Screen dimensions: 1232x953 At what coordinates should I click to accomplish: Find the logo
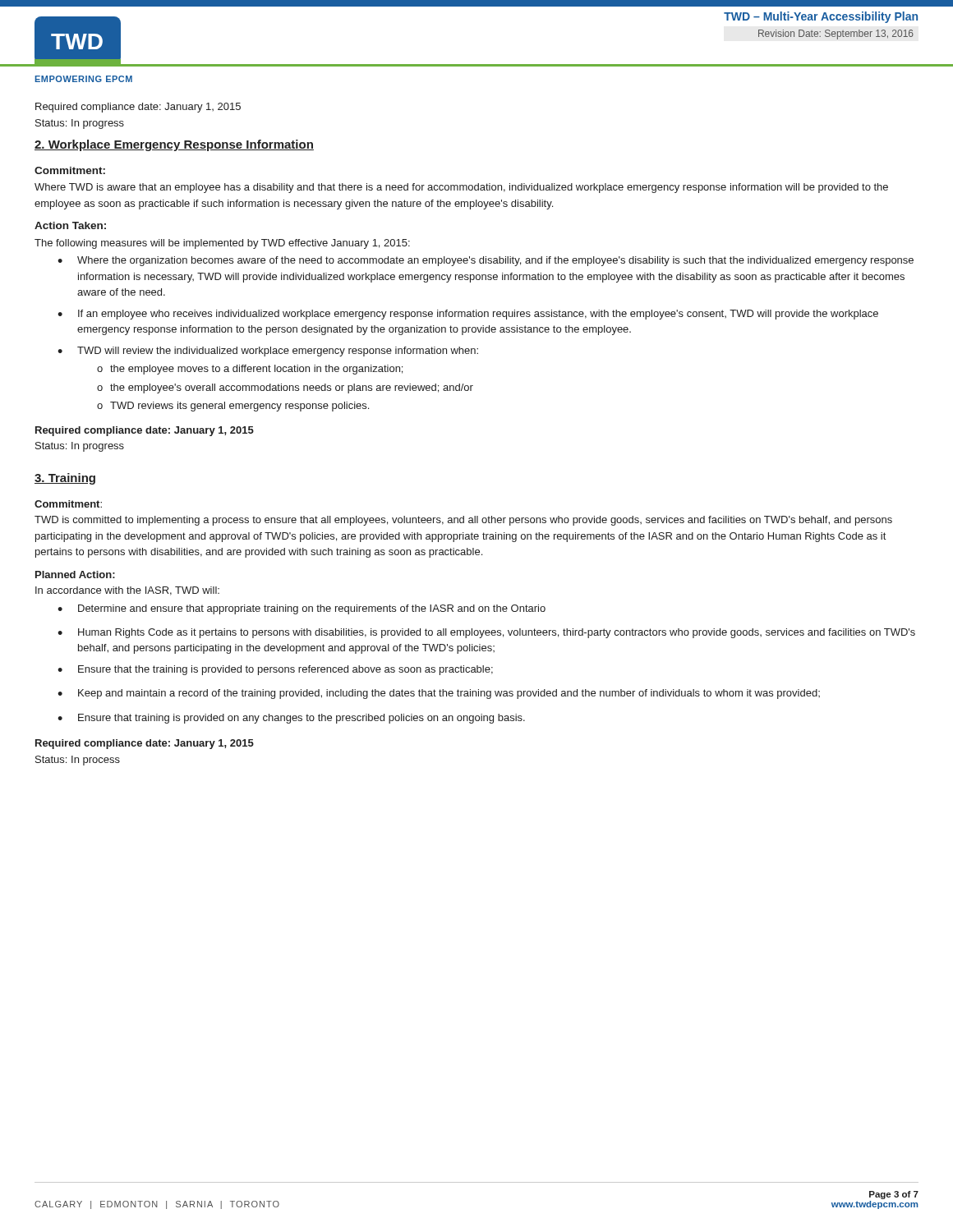tap(80, 42)
